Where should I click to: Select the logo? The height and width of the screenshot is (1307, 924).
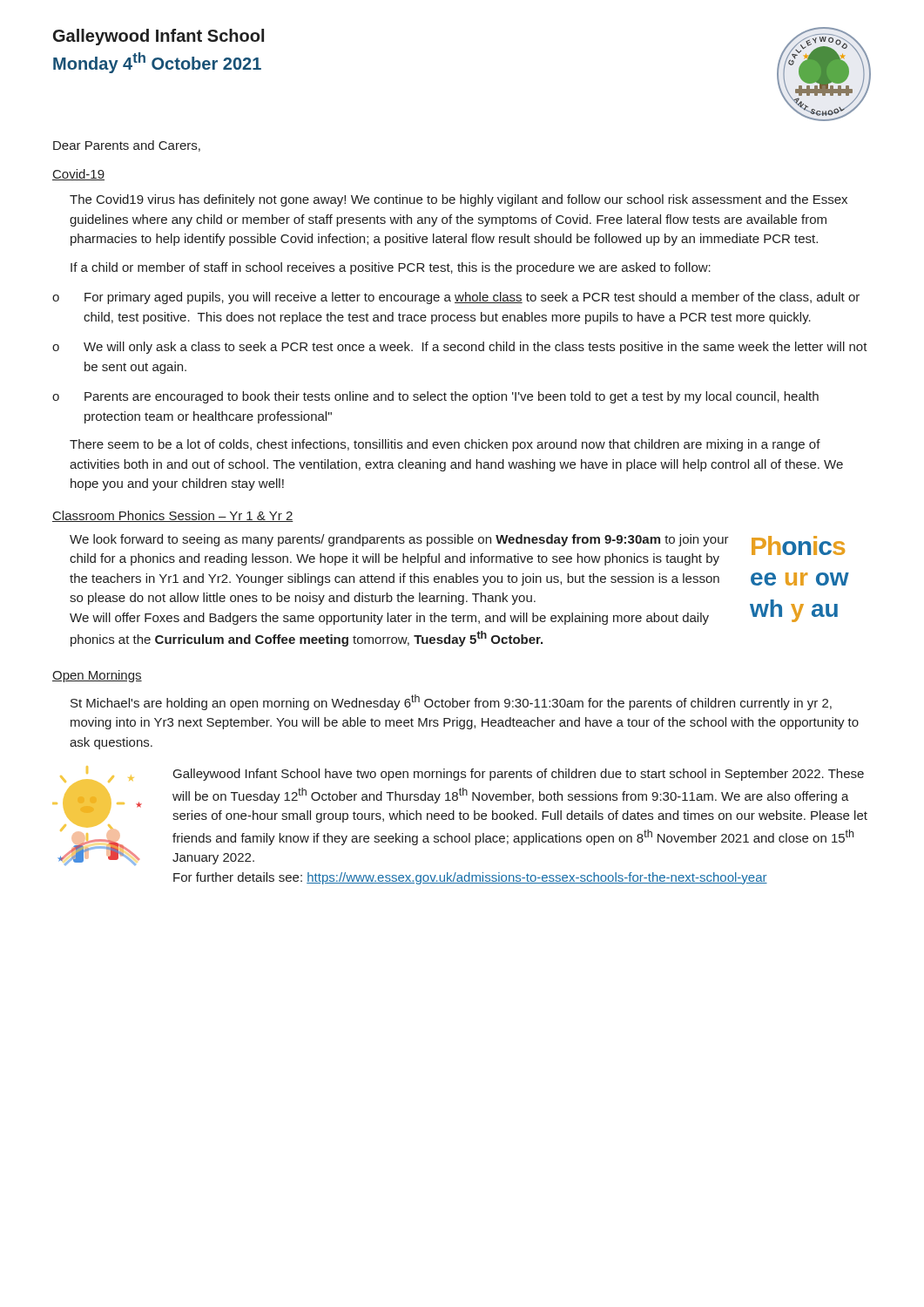tap(824, 74)
